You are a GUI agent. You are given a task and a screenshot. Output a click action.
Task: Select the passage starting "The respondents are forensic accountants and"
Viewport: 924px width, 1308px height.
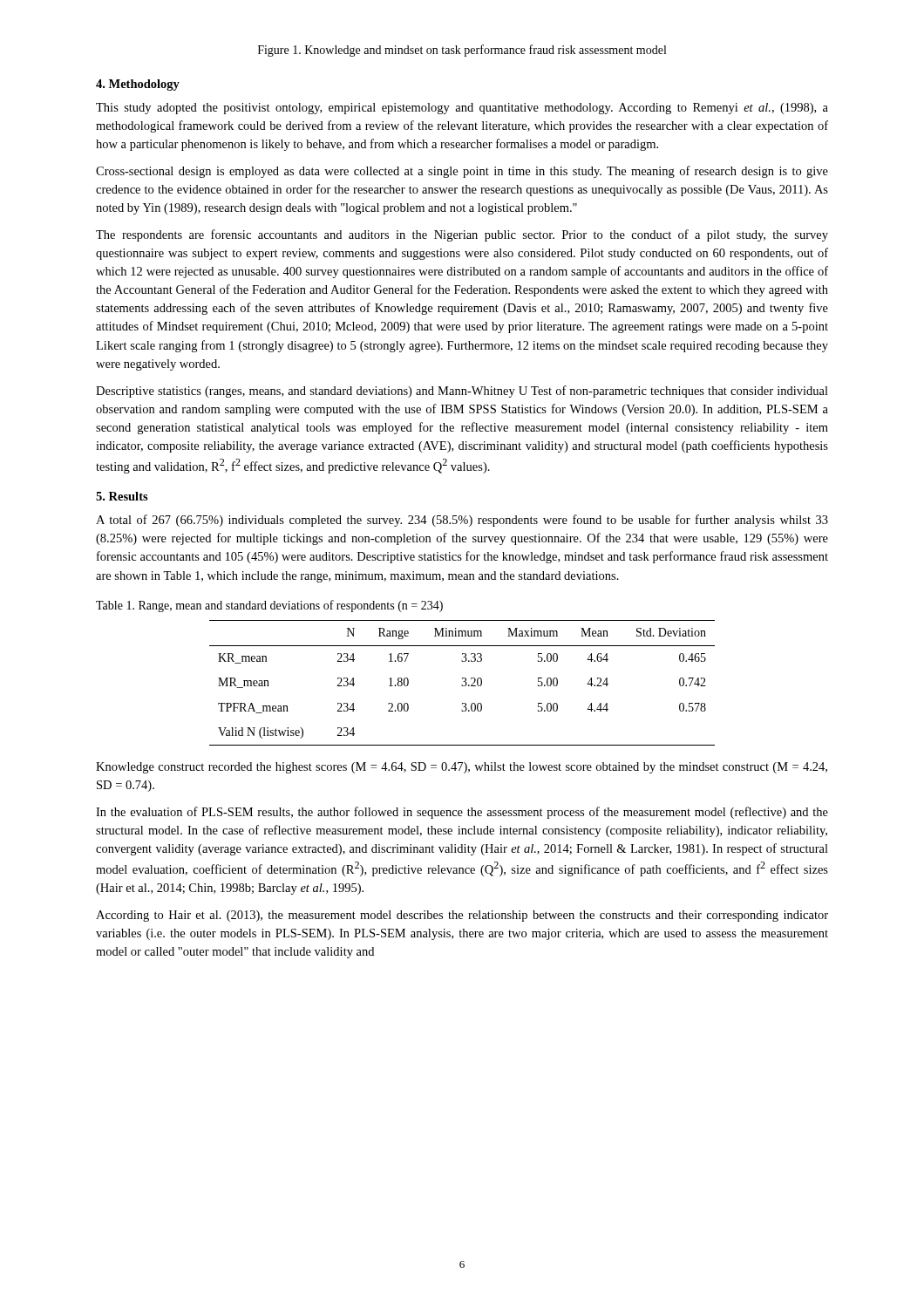click(462, 299)
